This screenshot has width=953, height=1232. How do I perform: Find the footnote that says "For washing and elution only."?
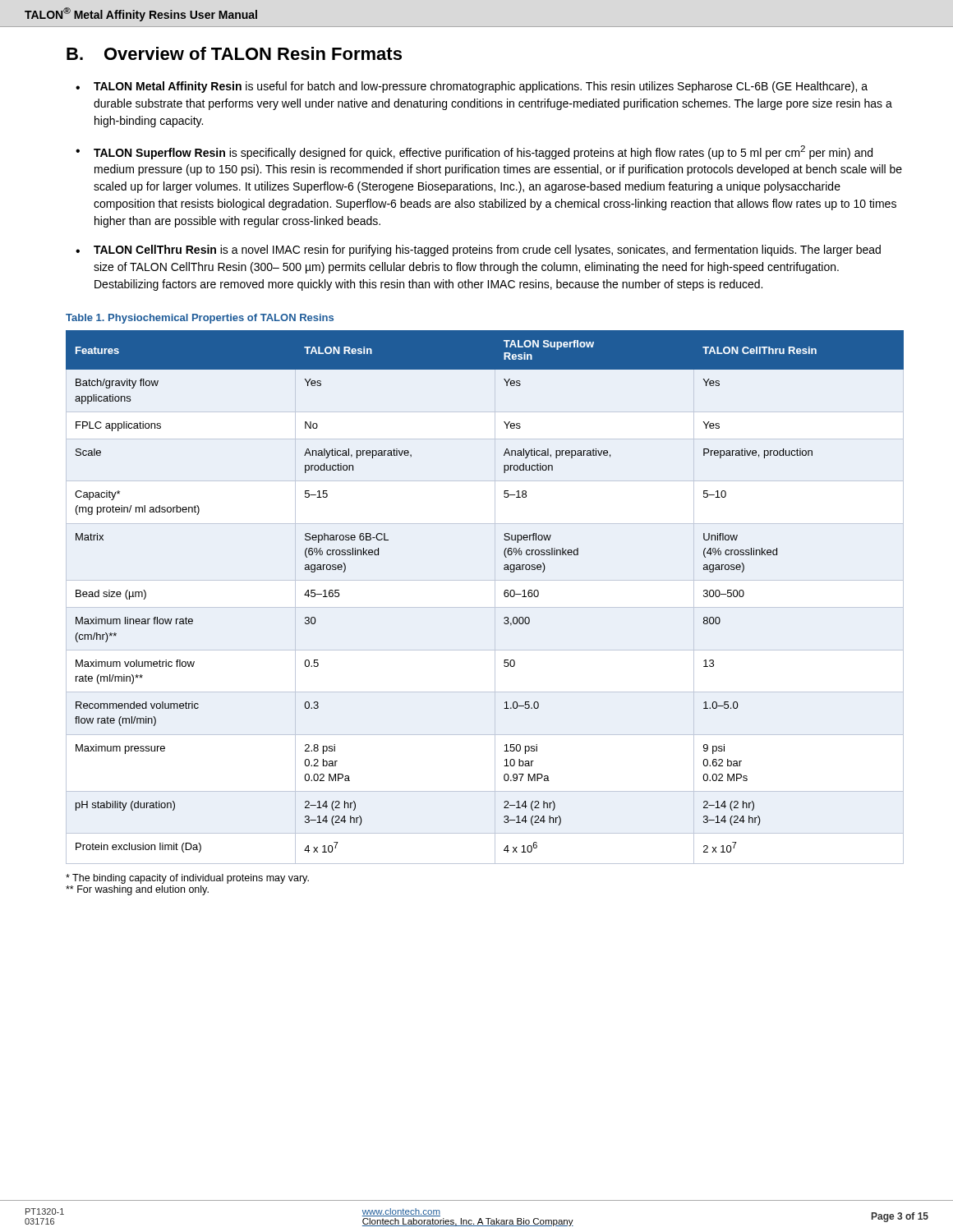coord(138,889)
